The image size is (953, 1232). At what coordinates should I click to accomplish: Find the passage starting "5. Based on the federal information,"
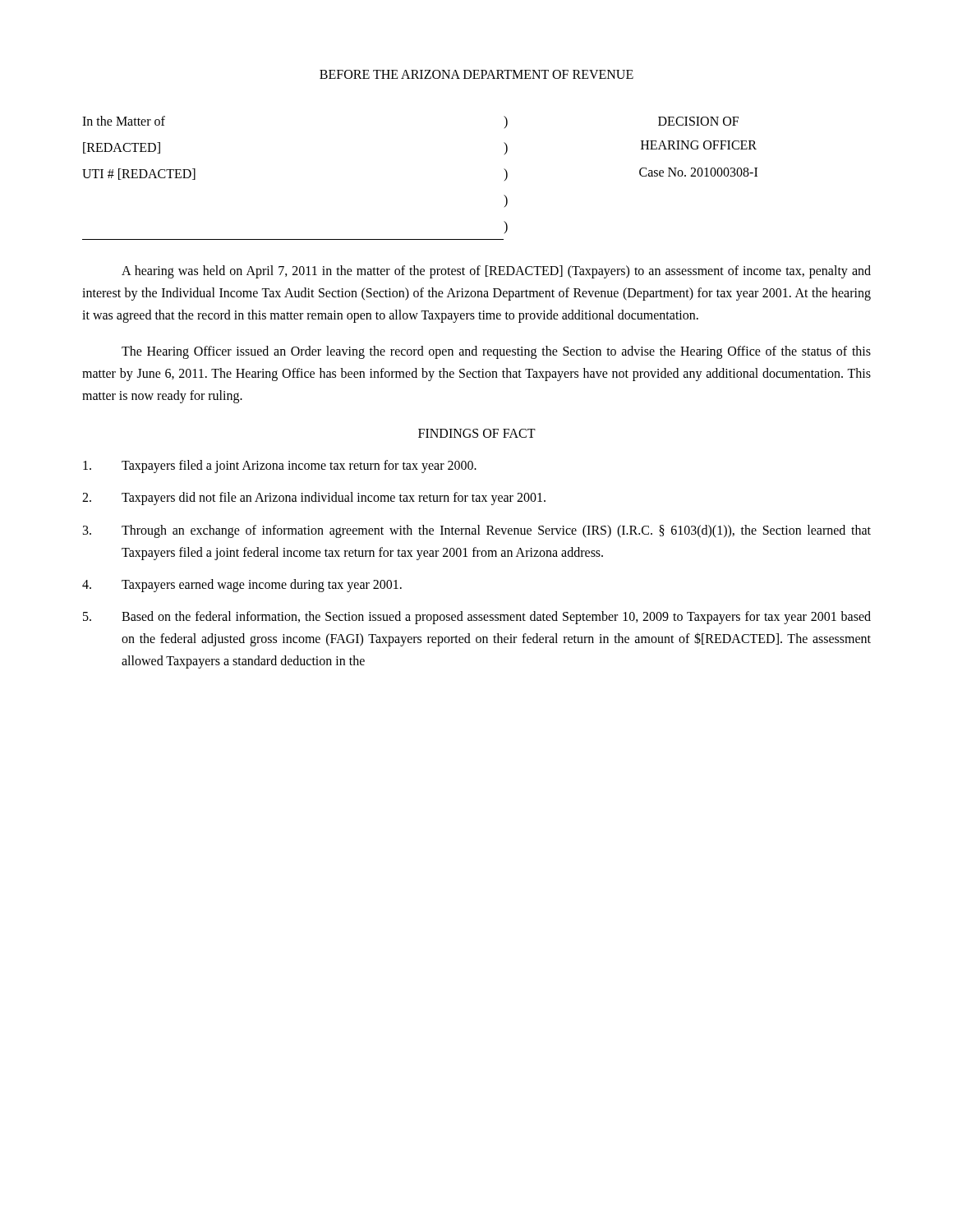pyautogui.click(x=476, y=639)
